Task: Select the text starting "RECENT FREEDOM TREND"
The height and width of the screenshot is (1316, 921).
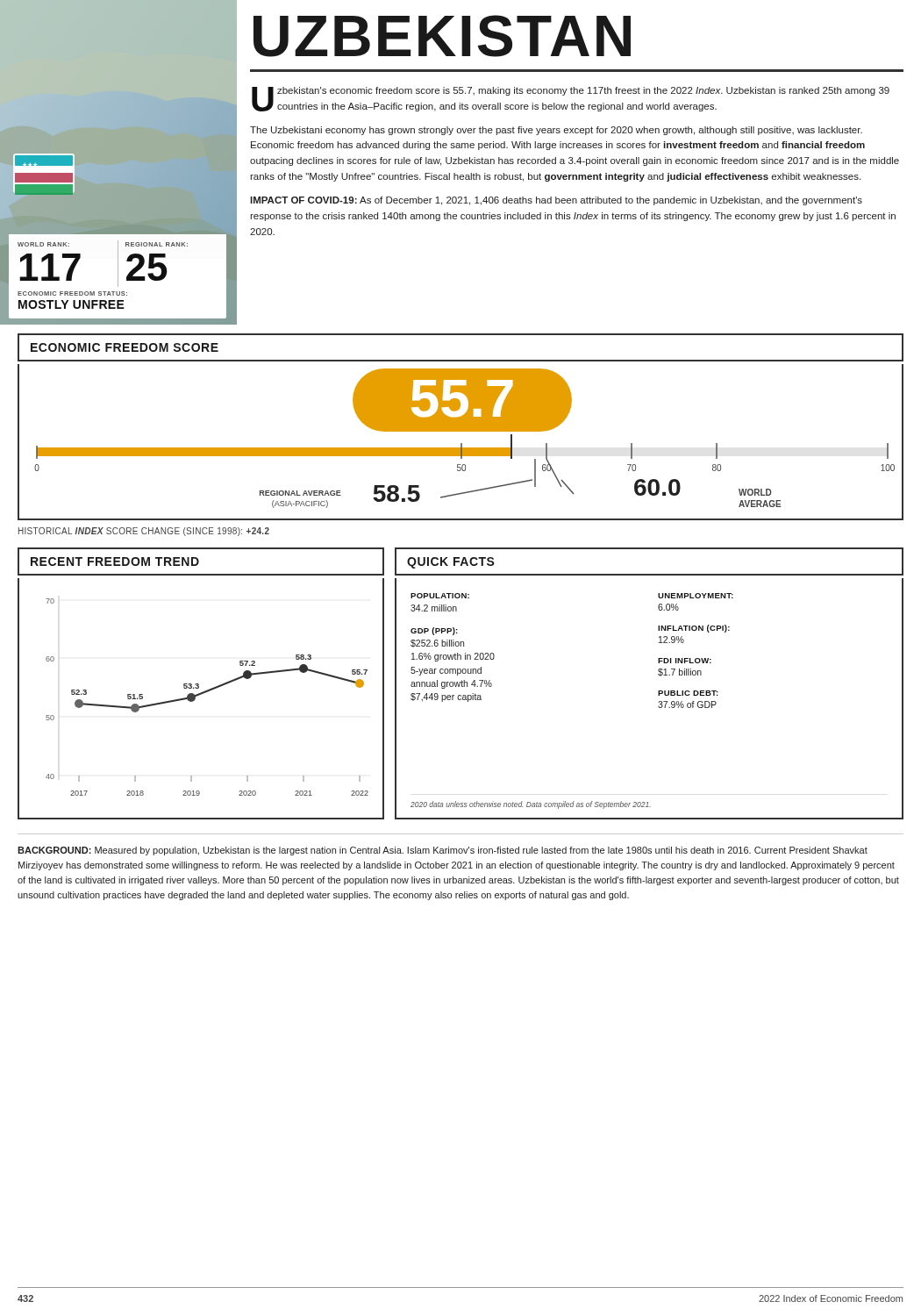Action: click(x=201, y=562)
